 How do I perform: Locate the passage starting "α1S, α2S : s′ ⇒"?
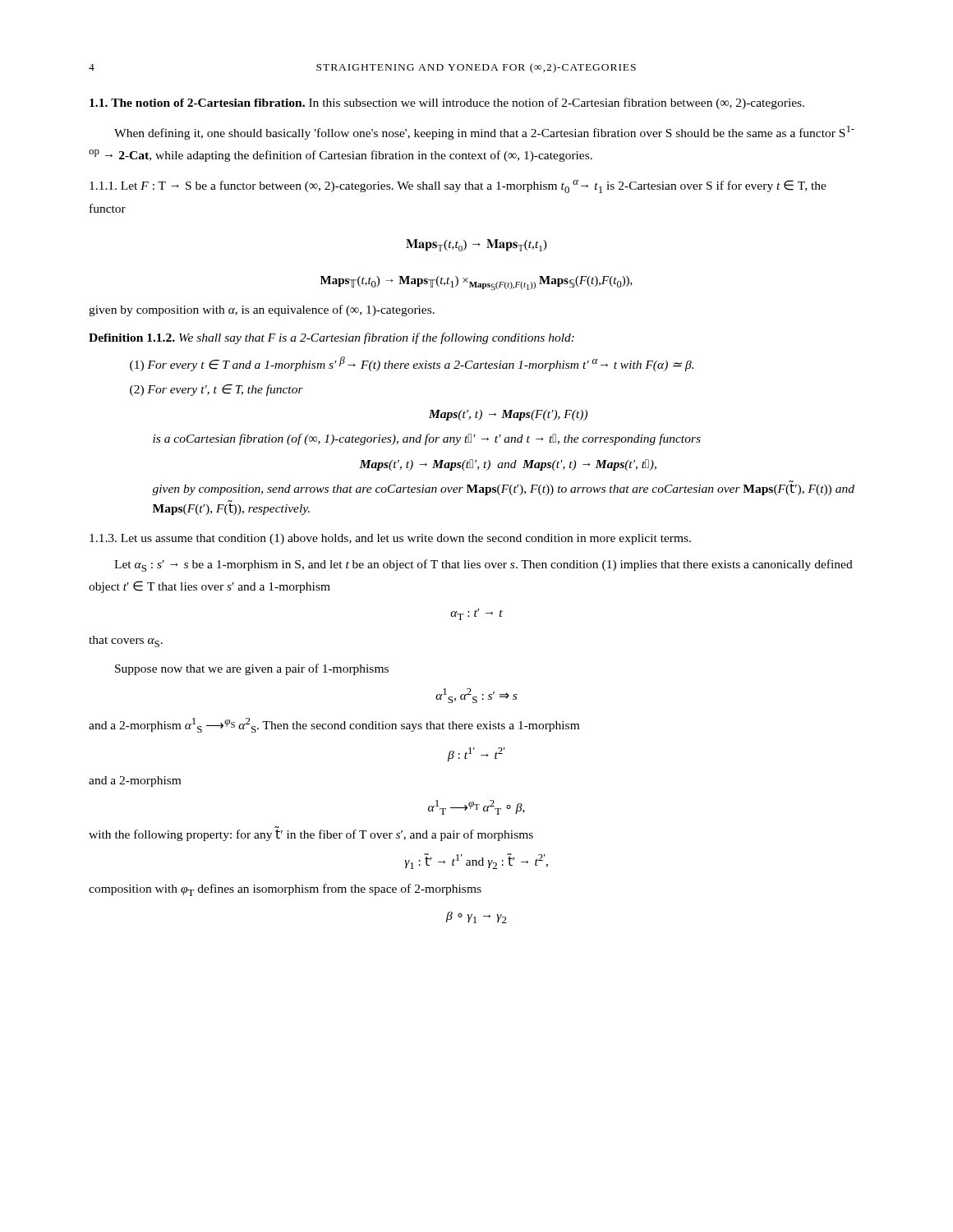476,695
